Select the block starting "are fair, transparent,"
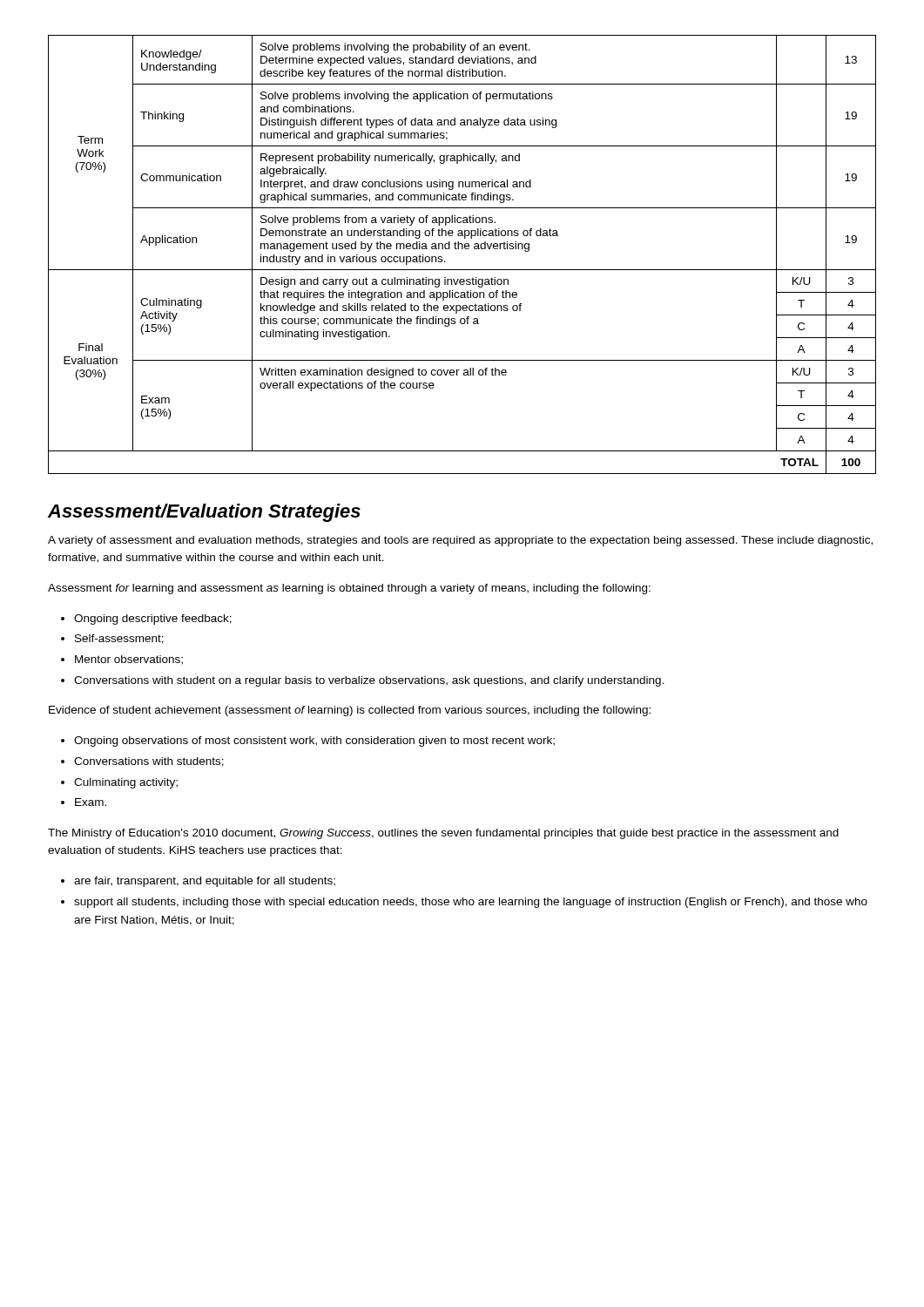This screenshot has width=924, height=1307. pos(205,881)
